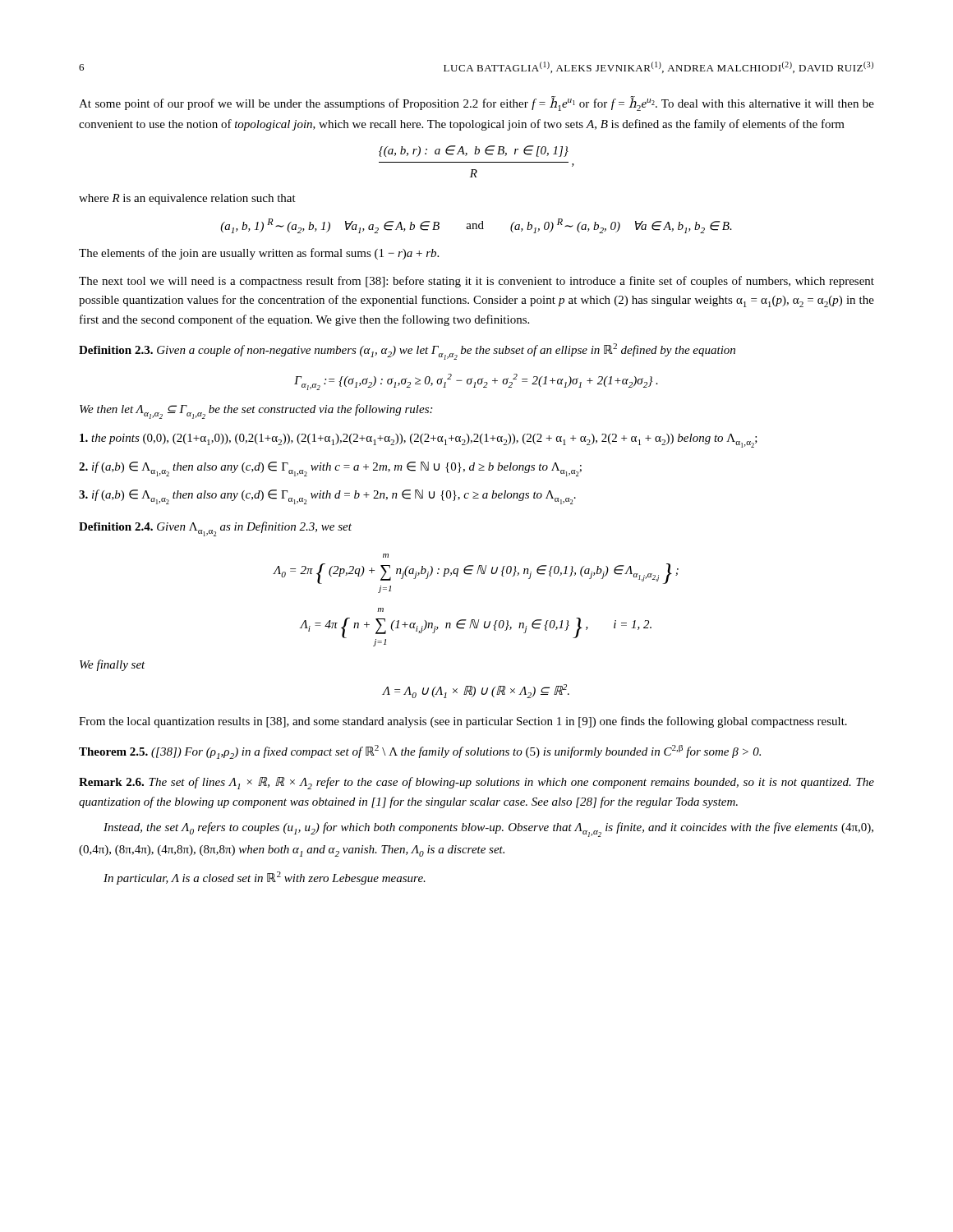Screen dimensions: 1232x953
Task: Select the passage starting "The next tool we will need is a"
Action: 476,301
